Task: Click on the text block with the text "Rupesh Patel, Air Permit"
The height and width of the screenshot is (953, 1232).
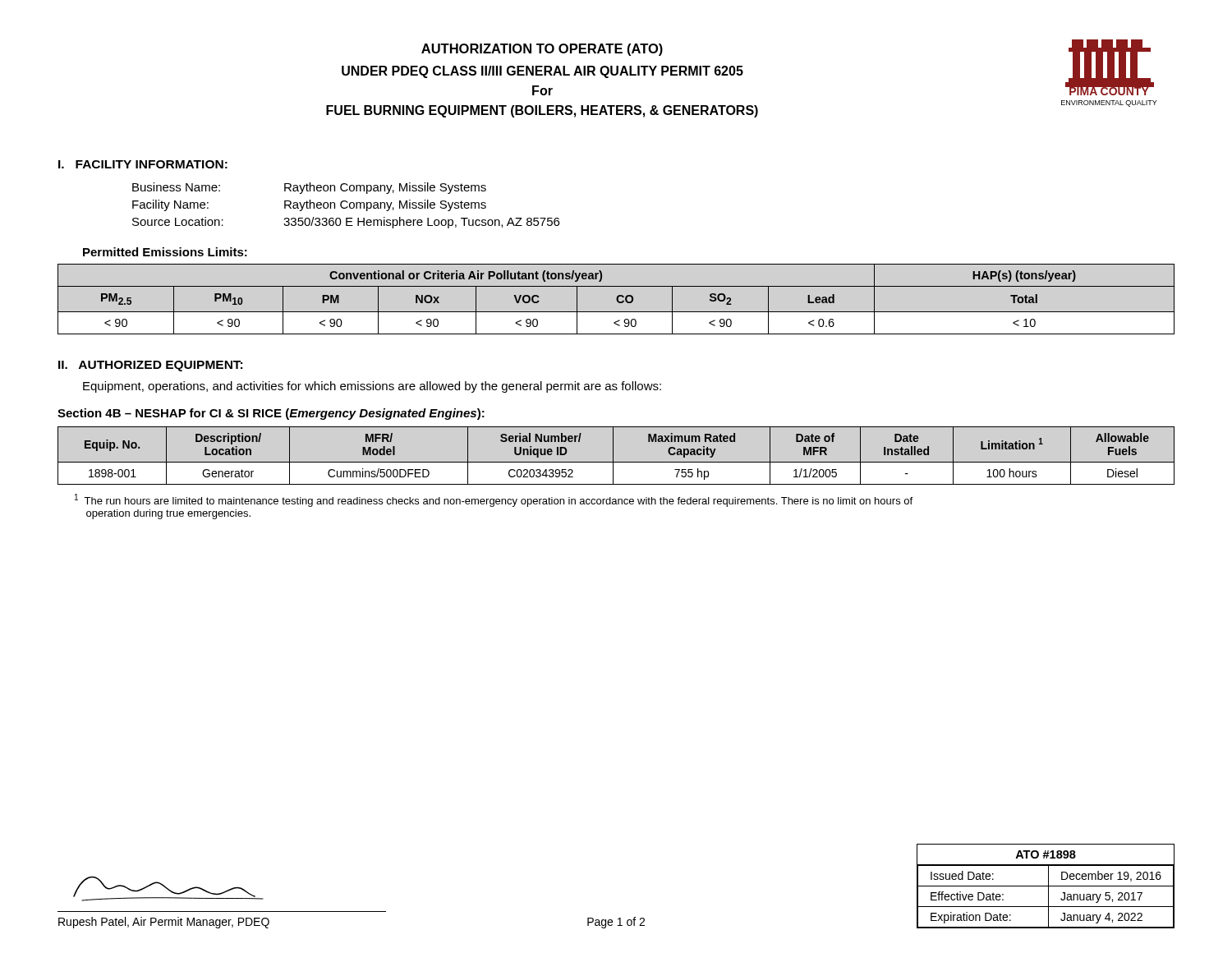Action: click(164, 922)
